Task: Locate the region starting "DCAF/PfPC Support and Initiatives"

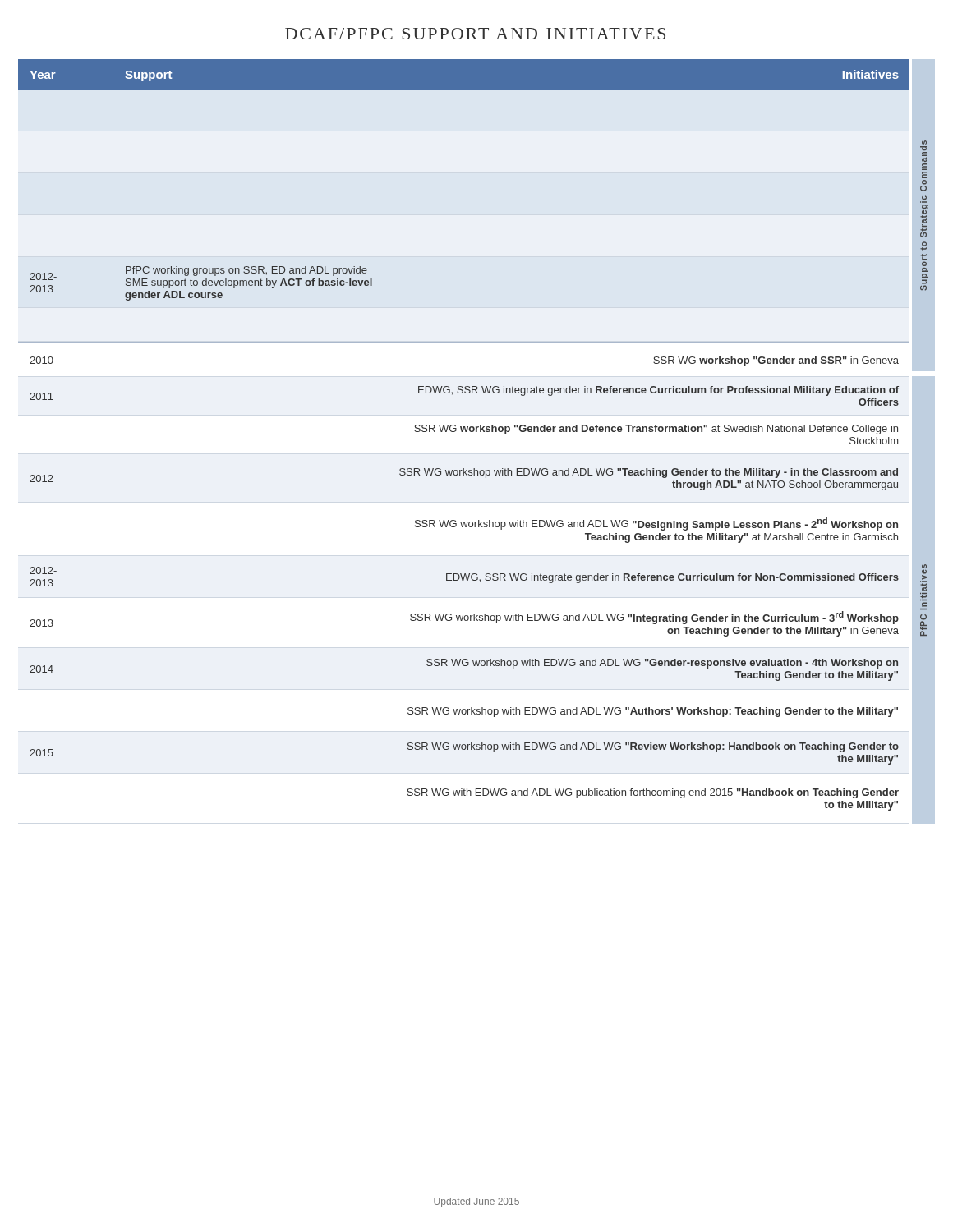Action: [476, 33]
